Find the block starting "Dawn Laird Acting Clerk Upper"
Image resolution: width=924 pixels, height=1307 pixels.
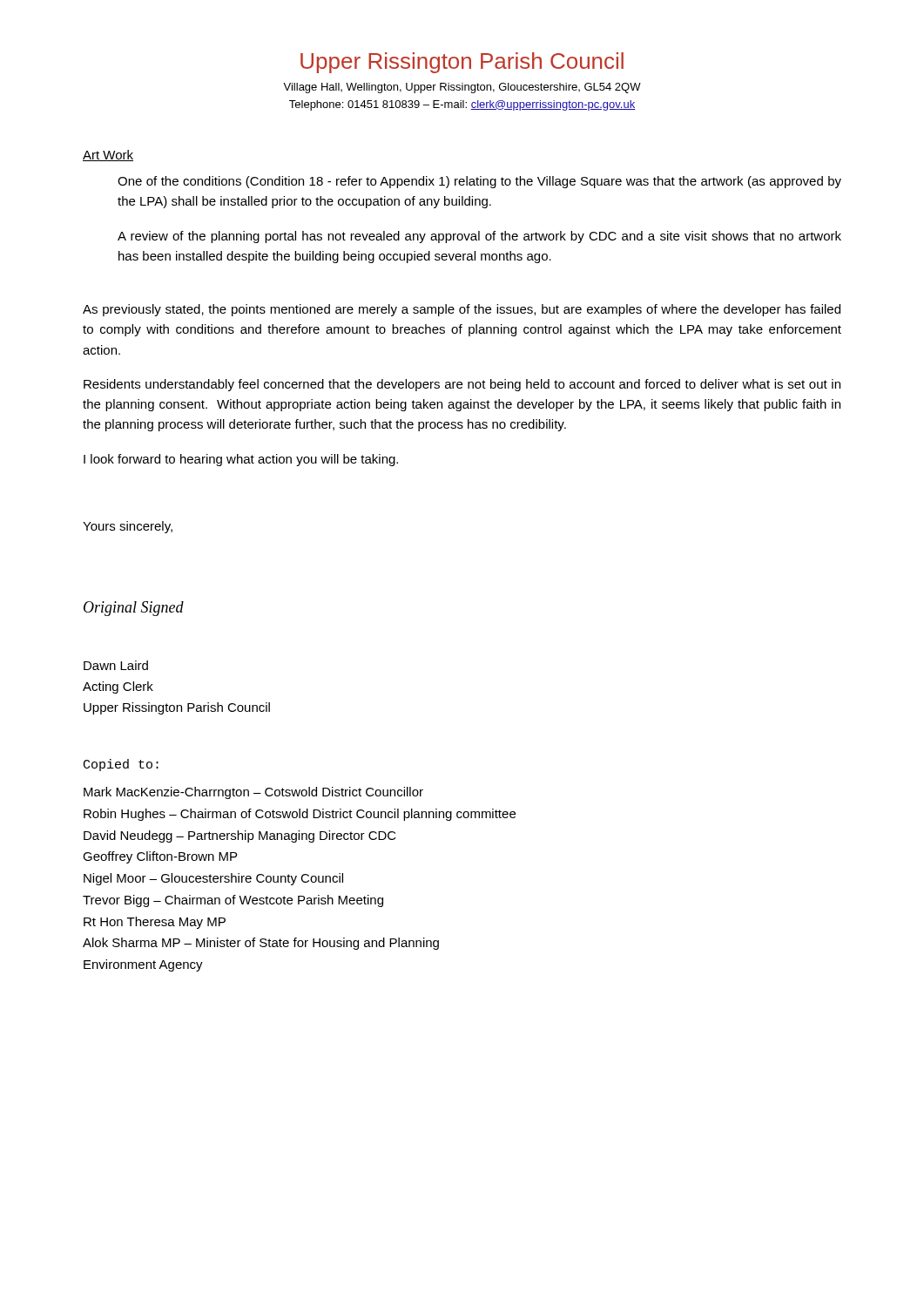pyautogui.click(x=116, y=665)
